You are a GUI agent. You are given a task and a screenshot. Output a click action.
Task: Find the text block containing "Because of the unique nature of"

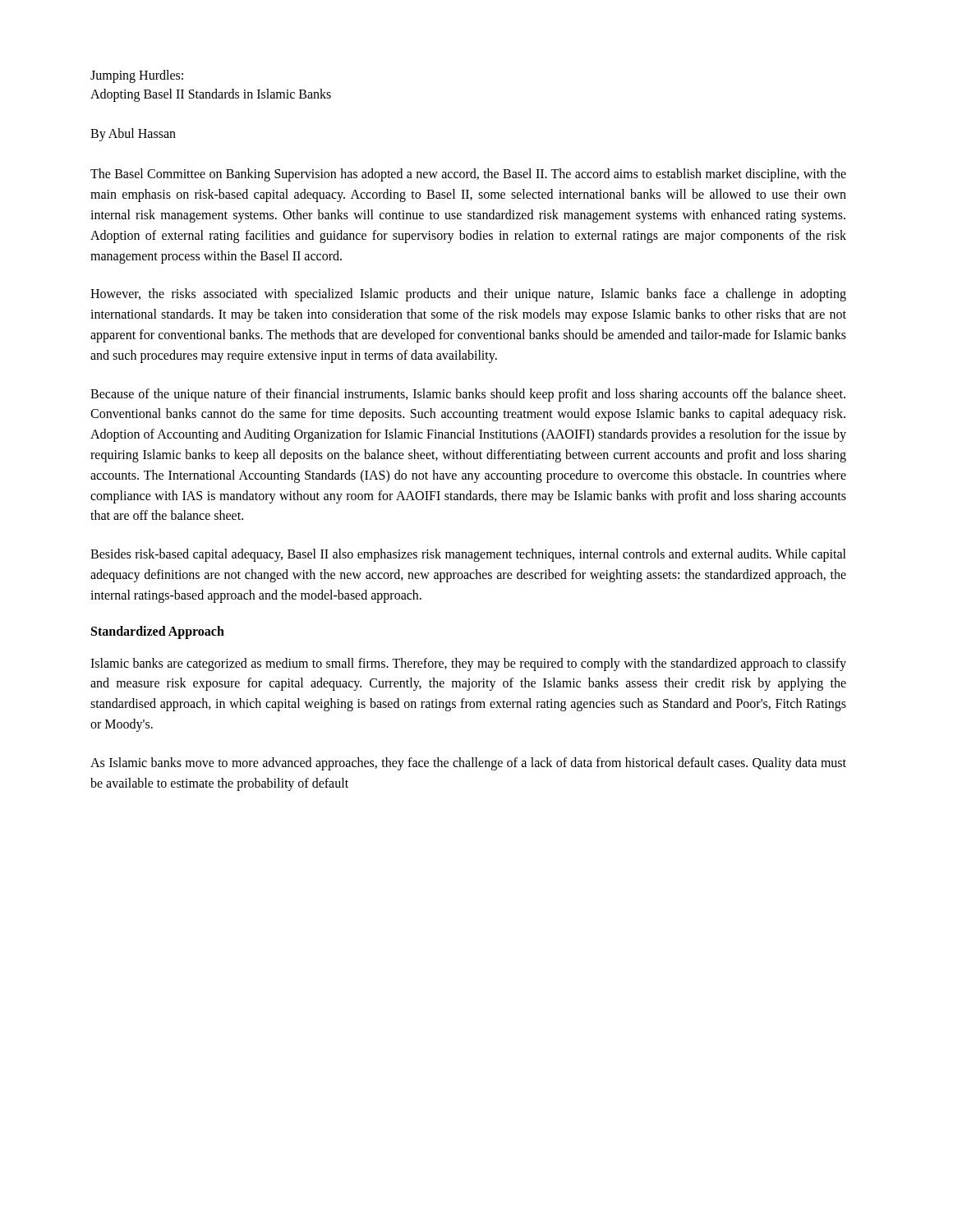[468, 455]
